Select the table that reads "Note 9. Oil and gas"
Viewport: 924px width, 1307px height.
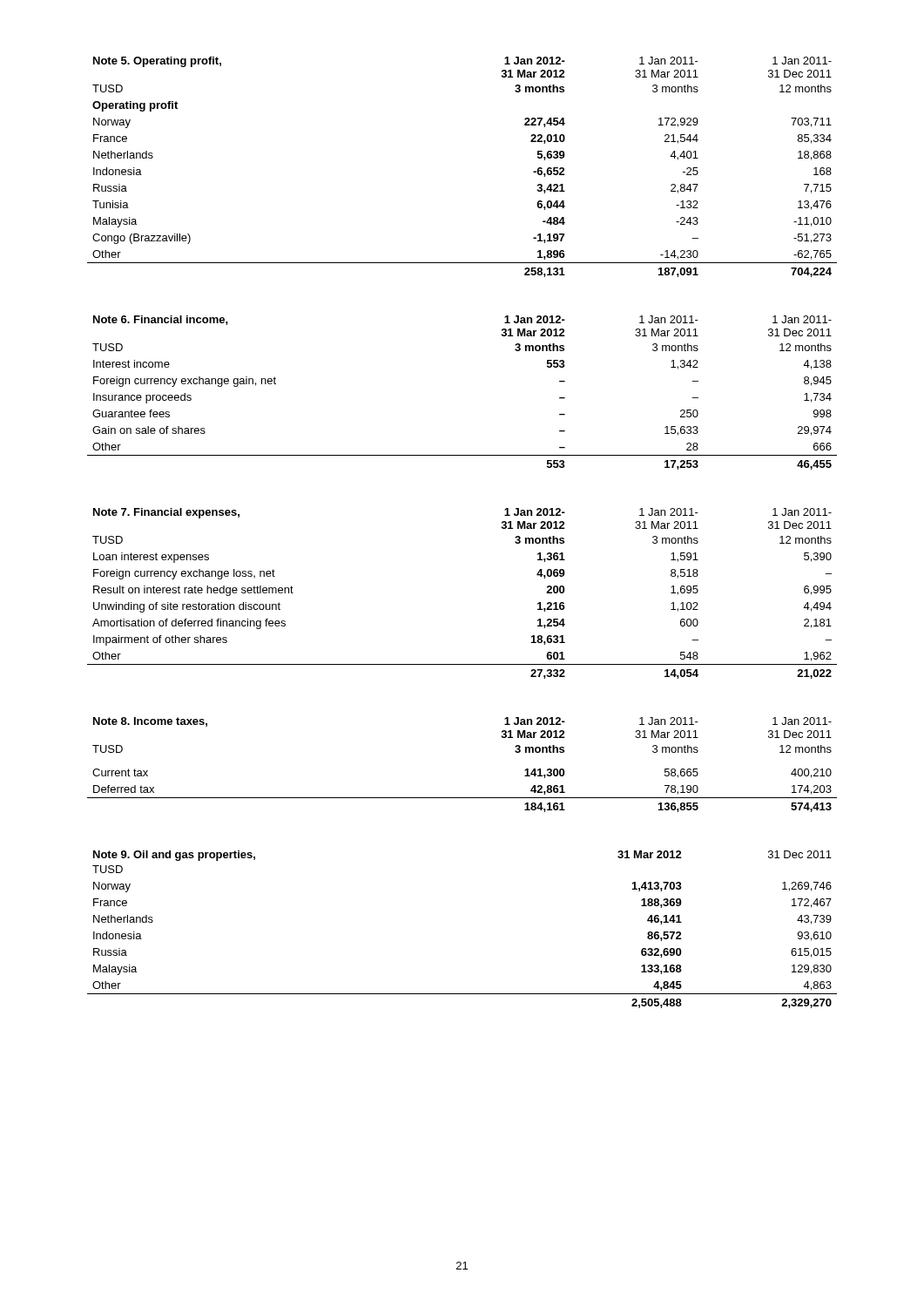pyautogui.click(x=462, y=928)
